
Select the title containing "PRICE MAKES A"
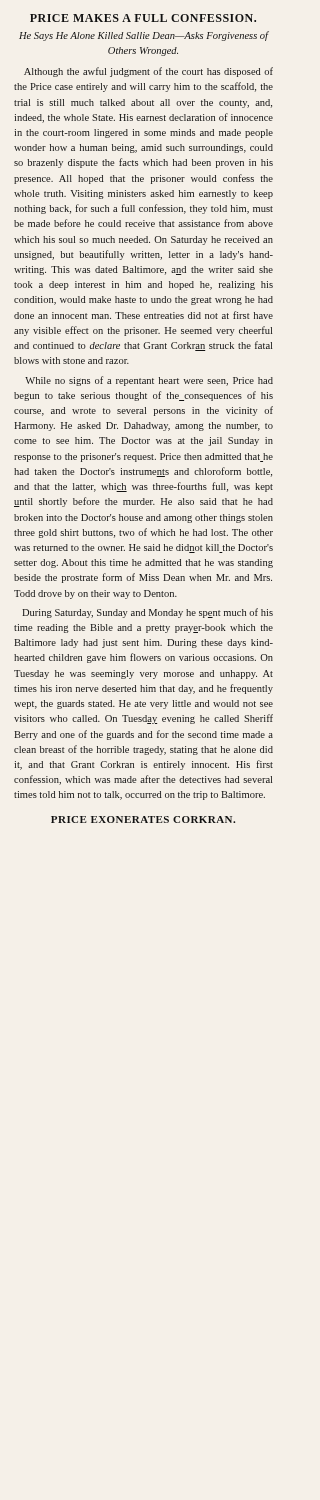143,18
